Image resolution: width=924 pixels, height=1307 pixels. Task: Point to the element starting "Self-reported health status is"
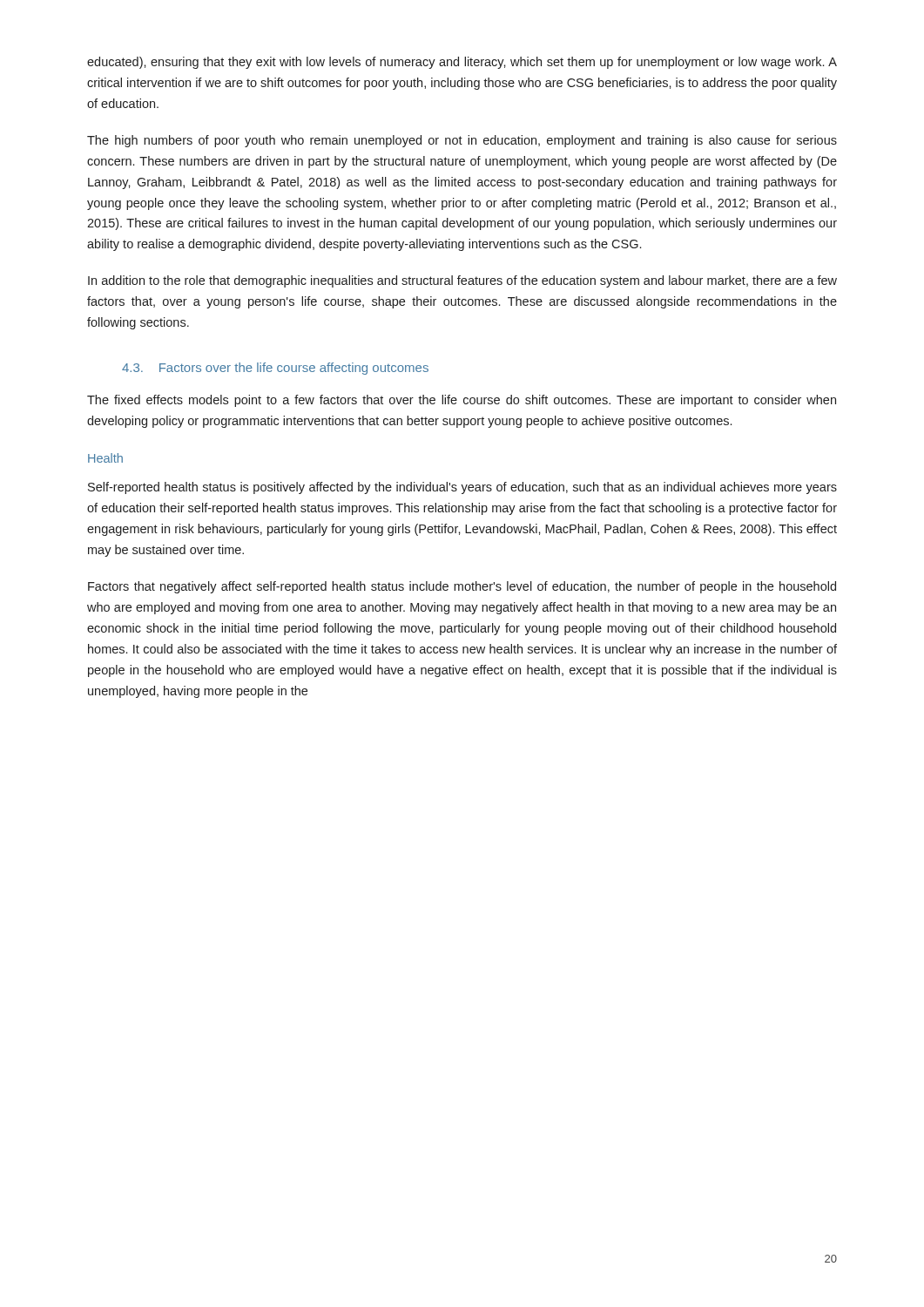[462, 519]
